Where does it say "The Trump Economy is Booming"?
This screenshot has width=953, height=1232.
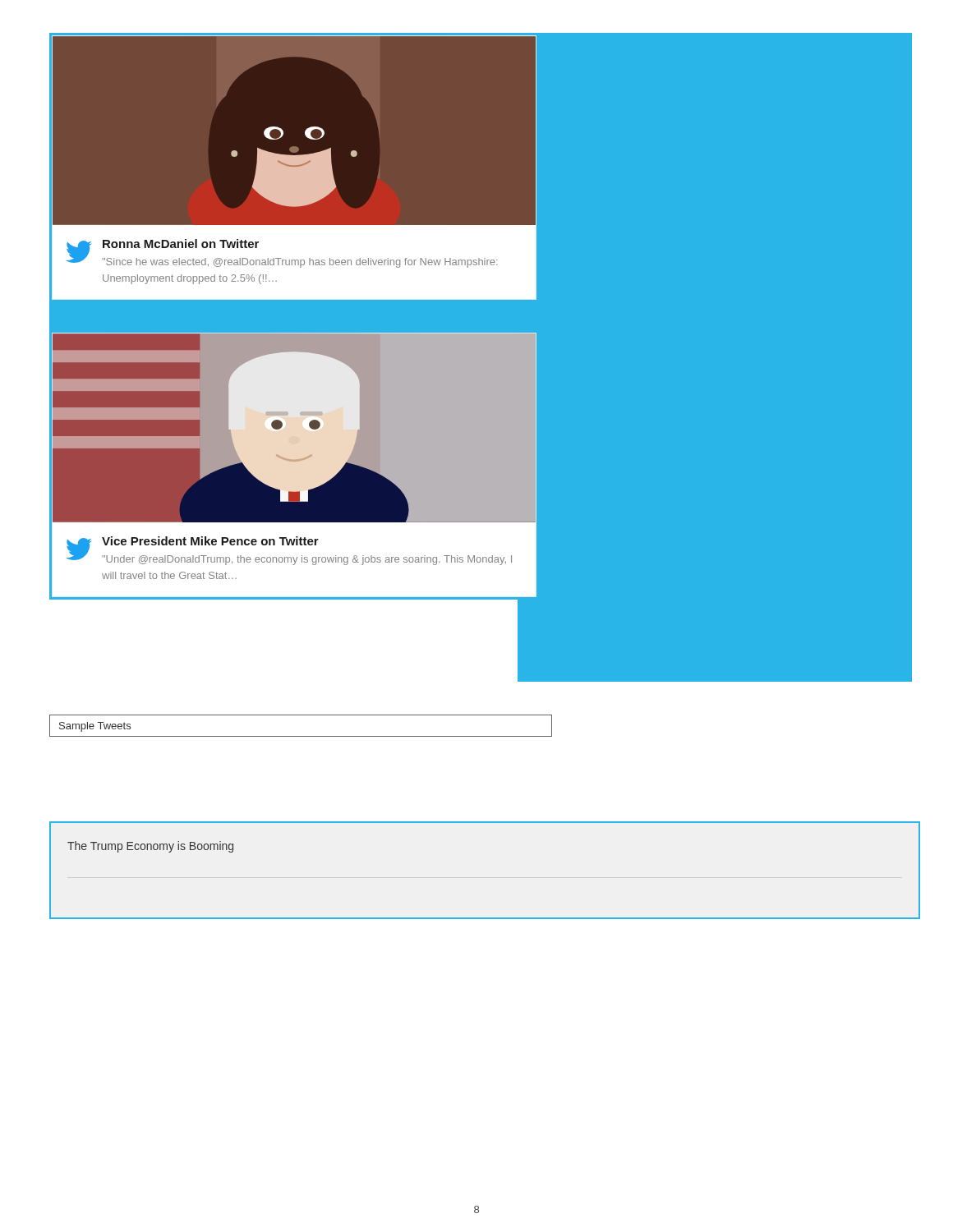[150, 847]
